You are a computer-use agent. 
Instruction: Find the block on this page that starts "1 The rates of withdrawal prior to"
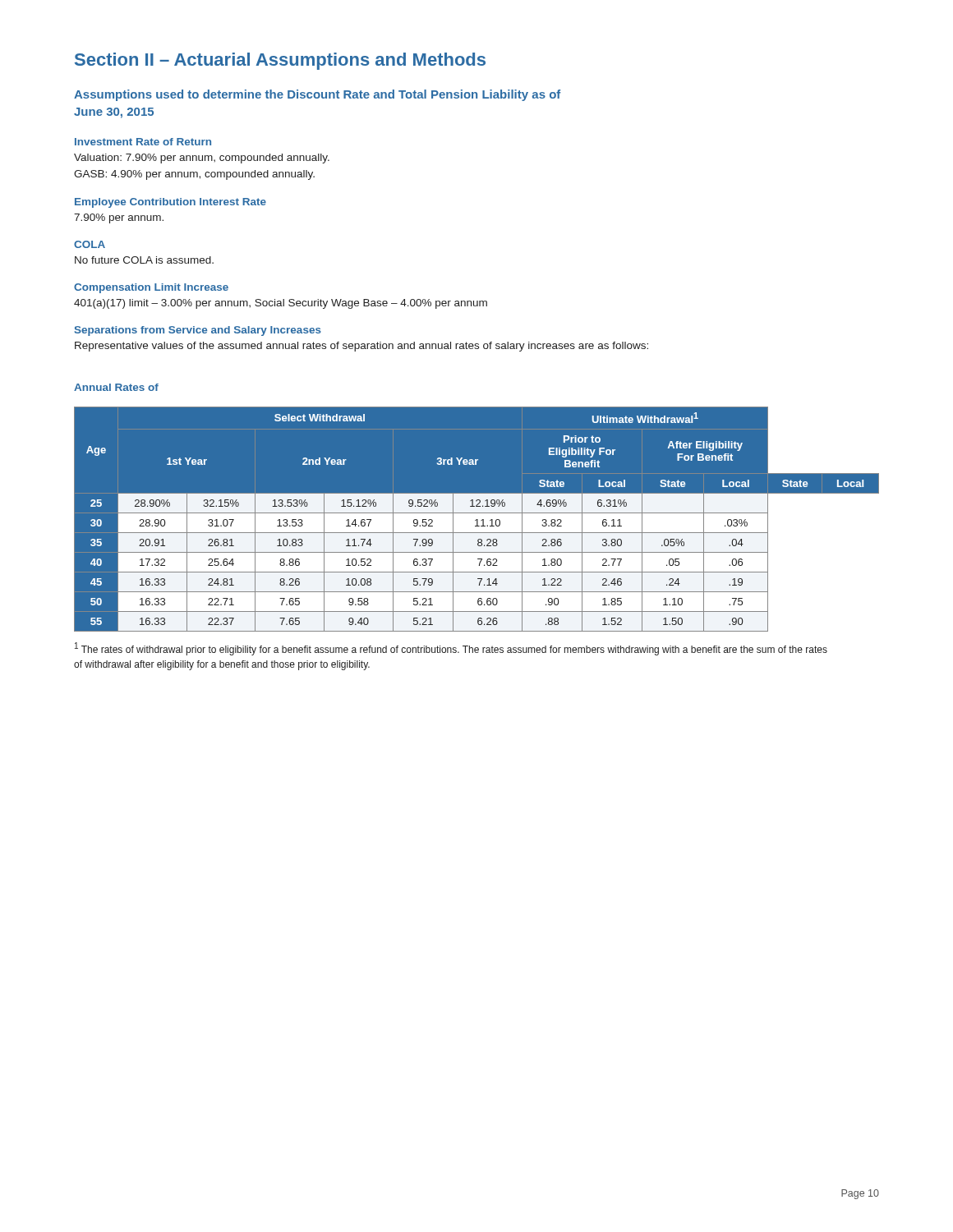click(x=452, y=656)
